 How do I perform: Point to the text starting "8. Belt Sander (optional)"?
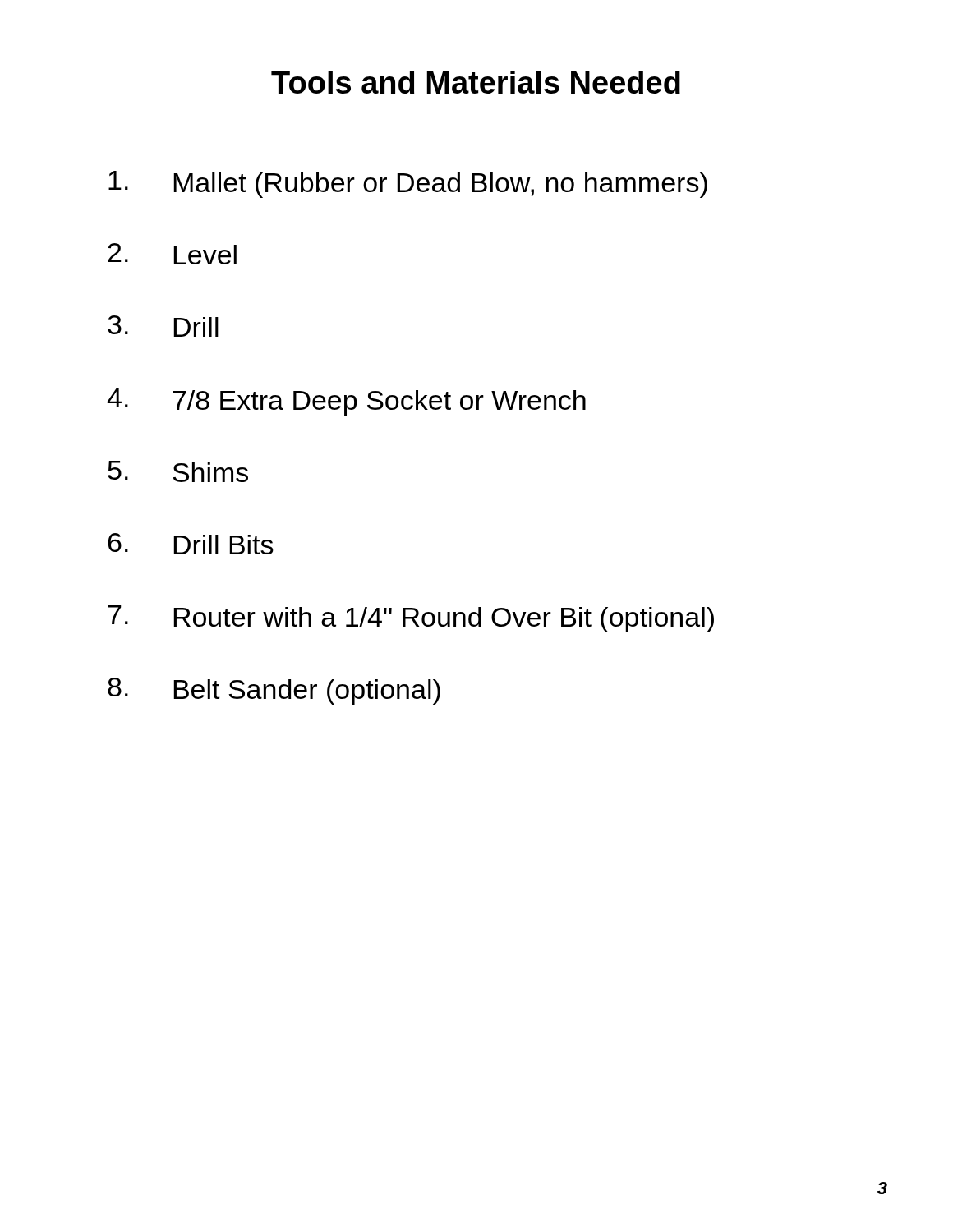274,689
